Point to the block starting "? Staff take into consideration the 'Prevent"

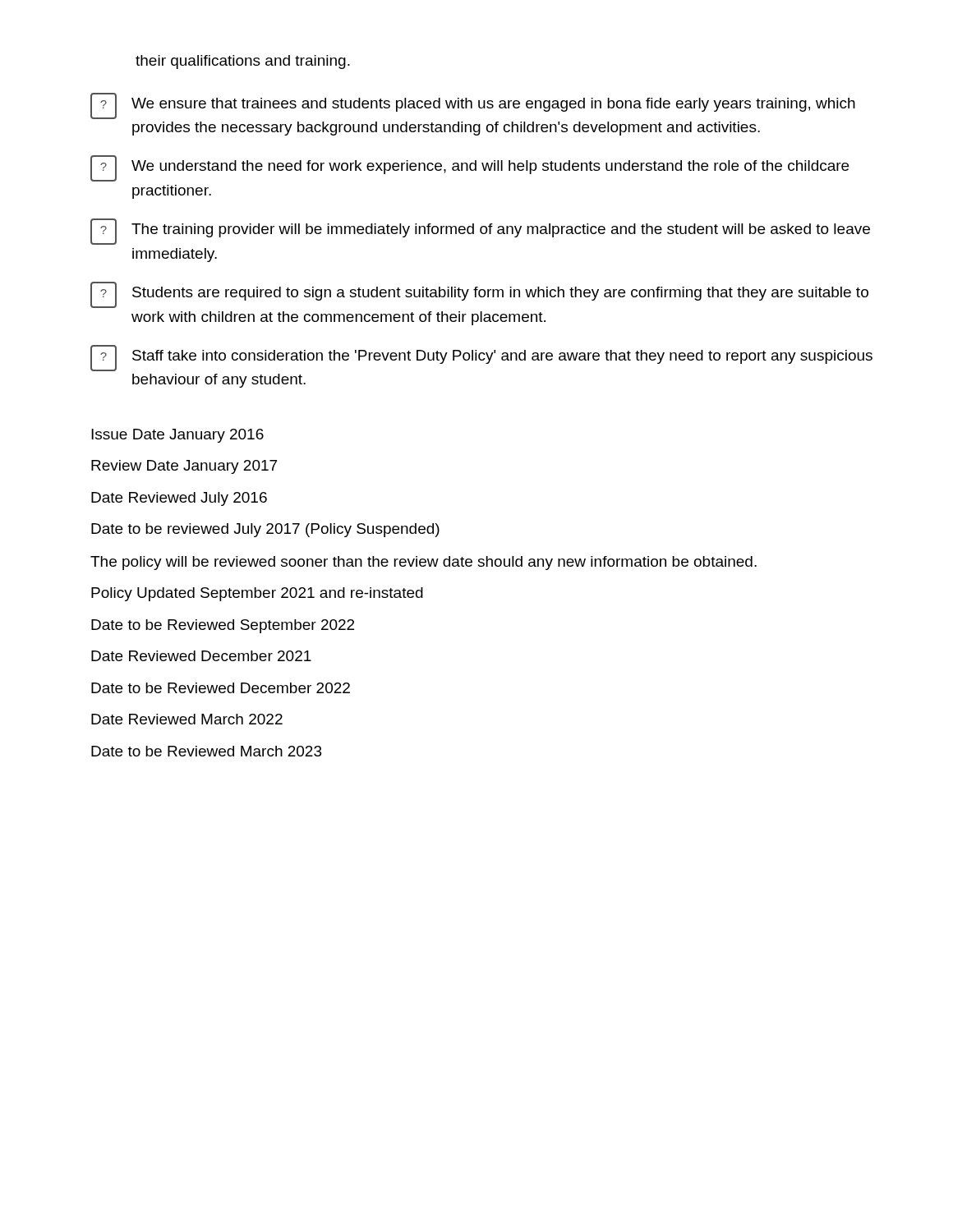click(485, 368)
